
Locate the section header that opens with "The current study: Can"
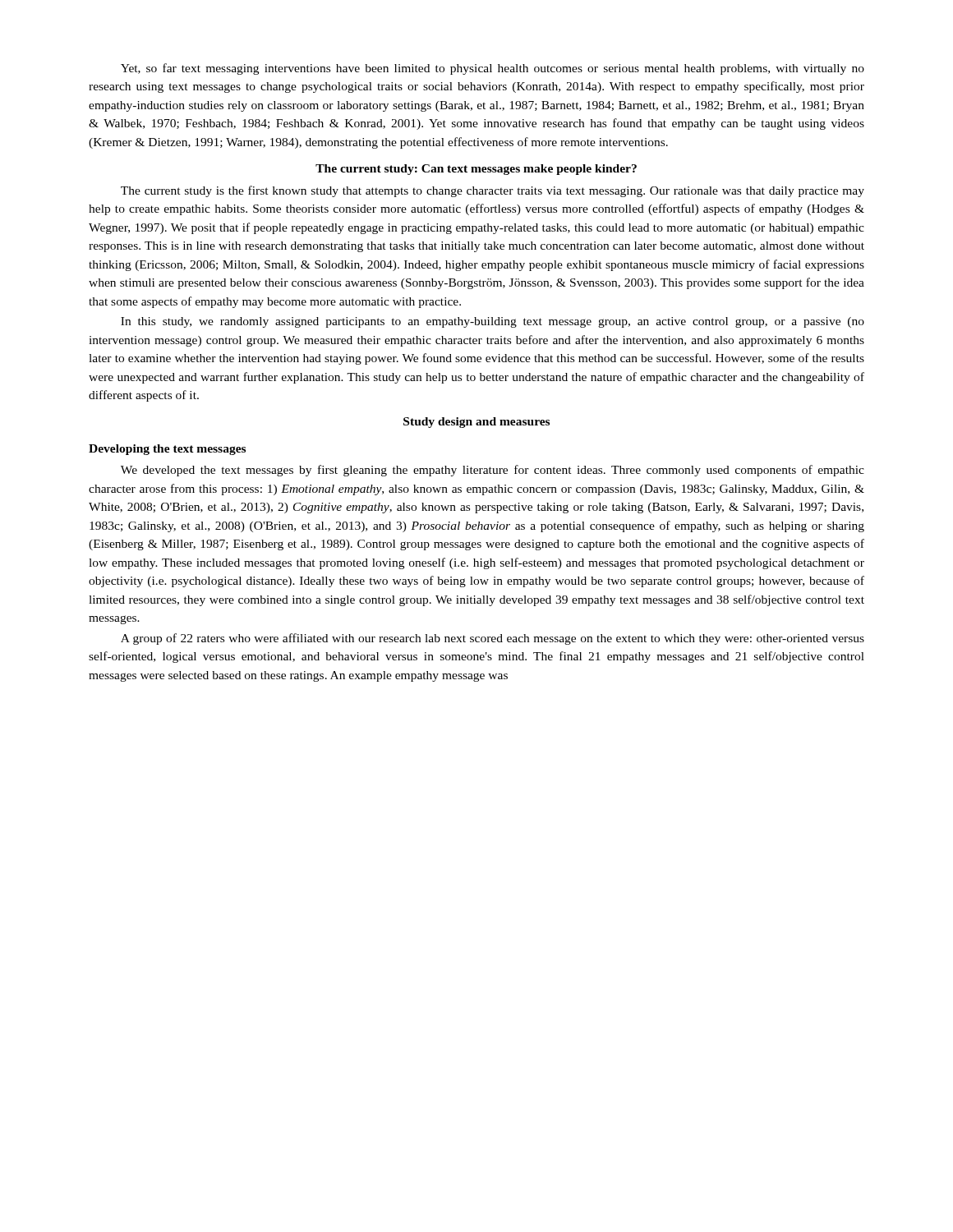tap(476, 168)
